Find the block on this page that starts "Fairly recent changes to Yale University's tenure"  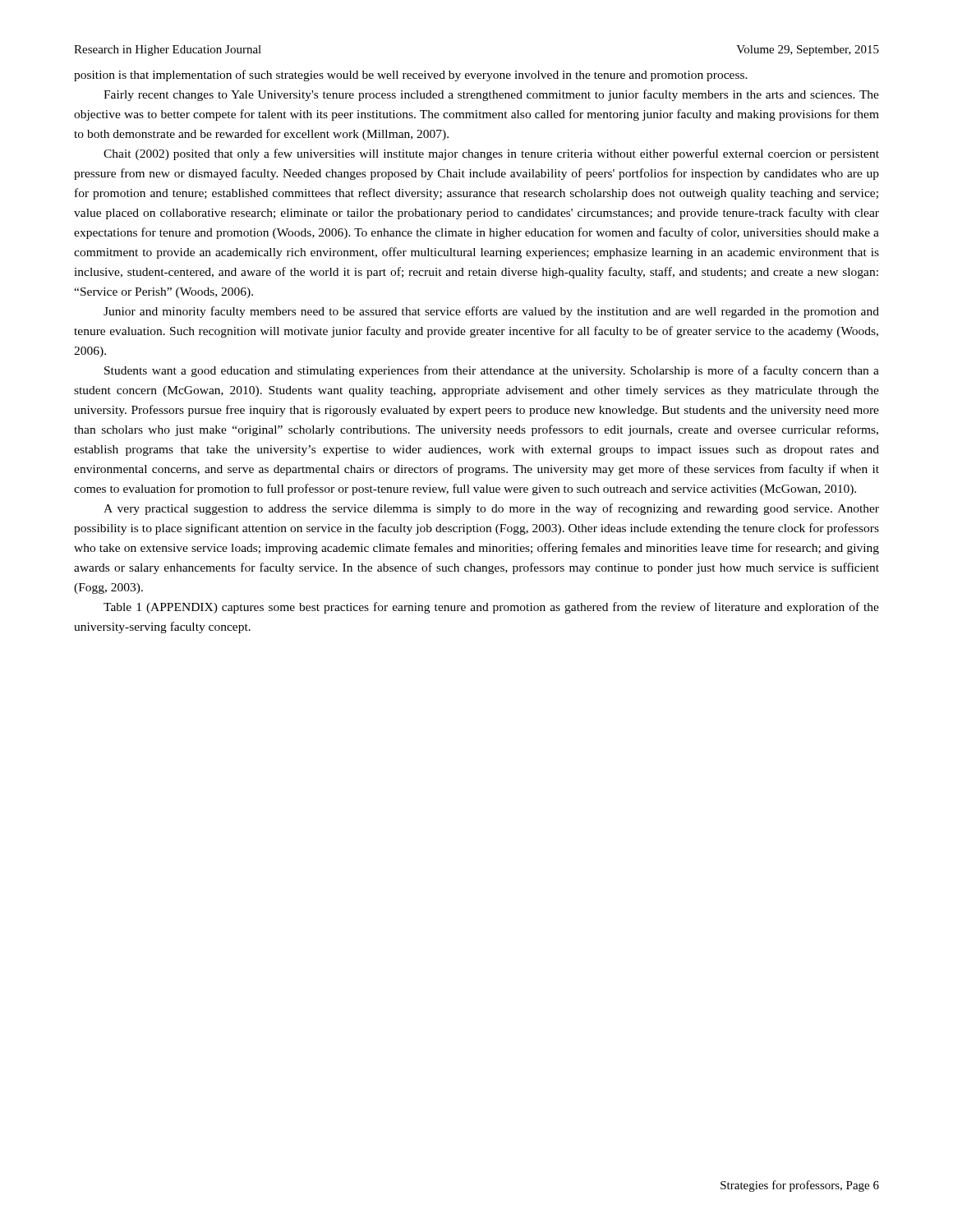476,114
